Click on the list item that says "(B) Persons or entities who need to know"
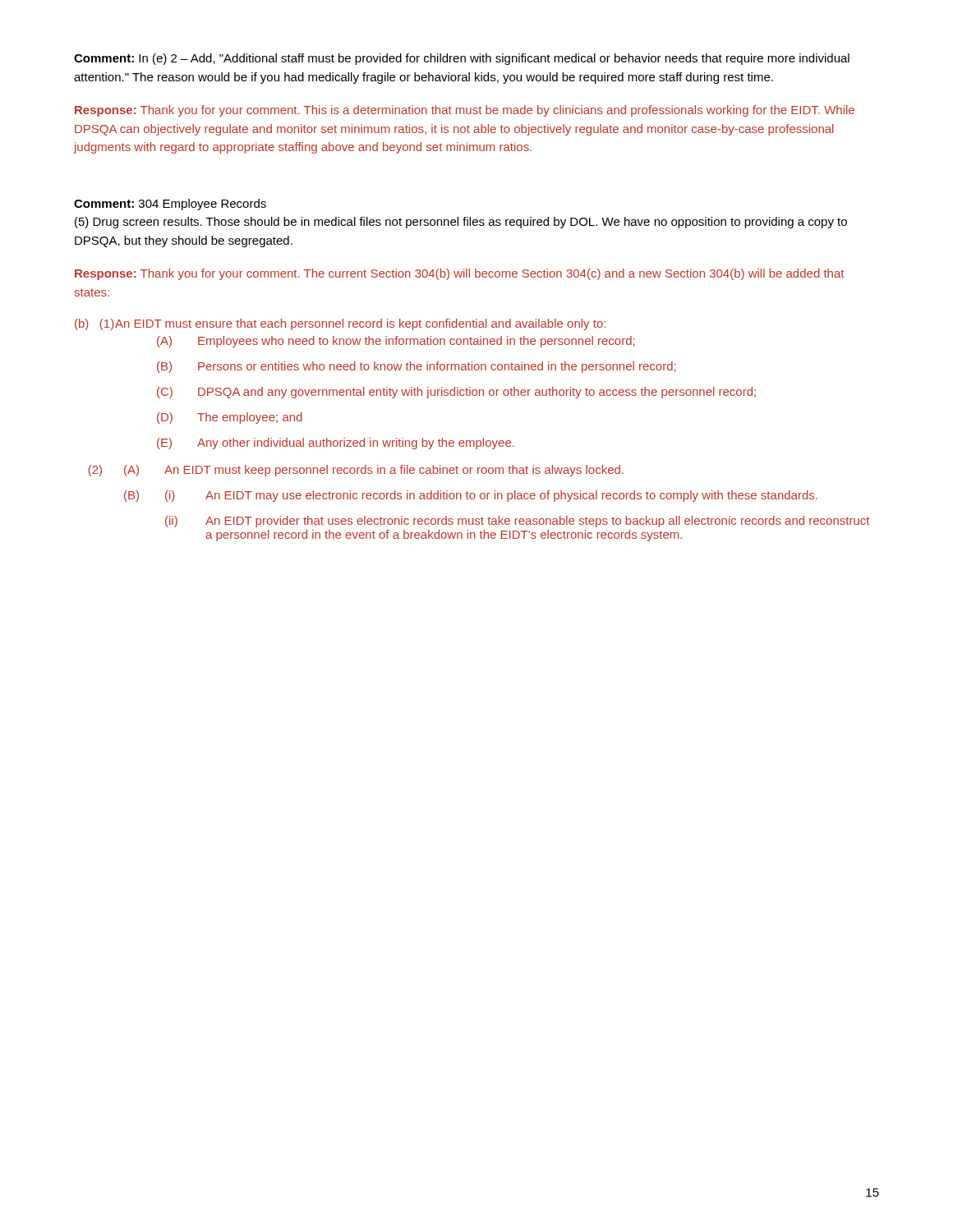 pos(518,366)
